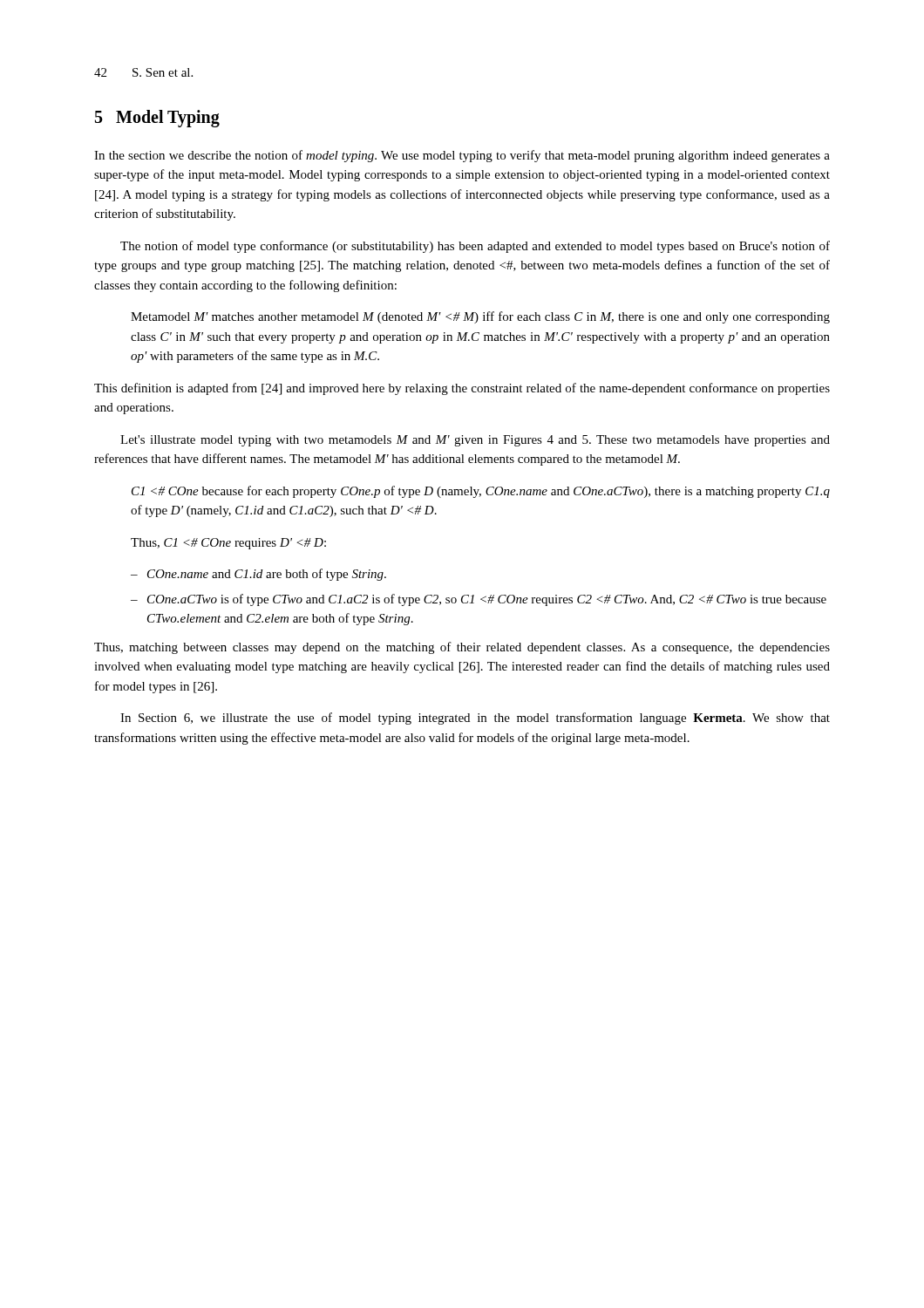Screen dimensions: 1308x924
Task: Find the region starting "In the section we describe the notion"
Action: (462, 156)
